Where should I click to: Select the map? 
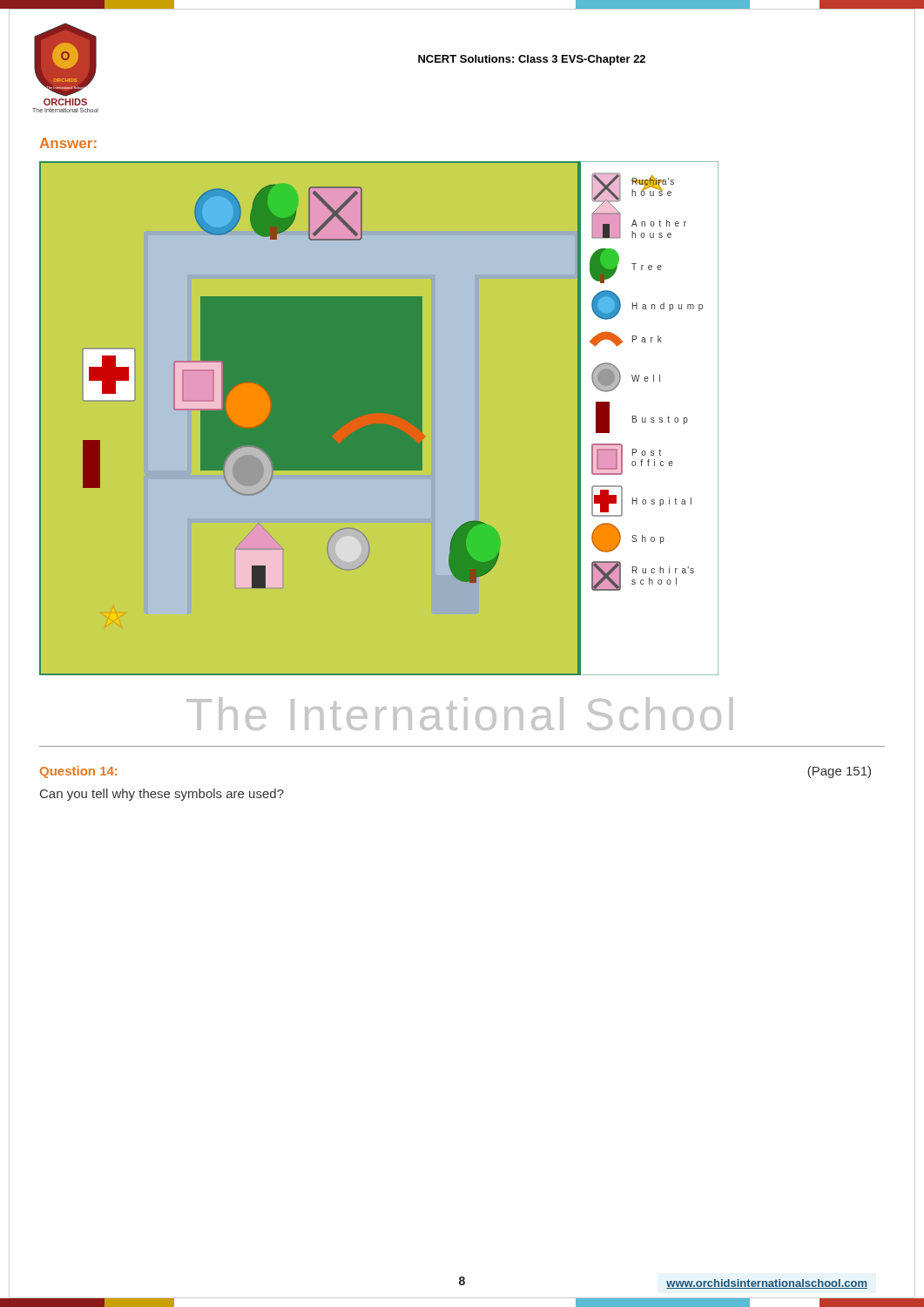379,418
